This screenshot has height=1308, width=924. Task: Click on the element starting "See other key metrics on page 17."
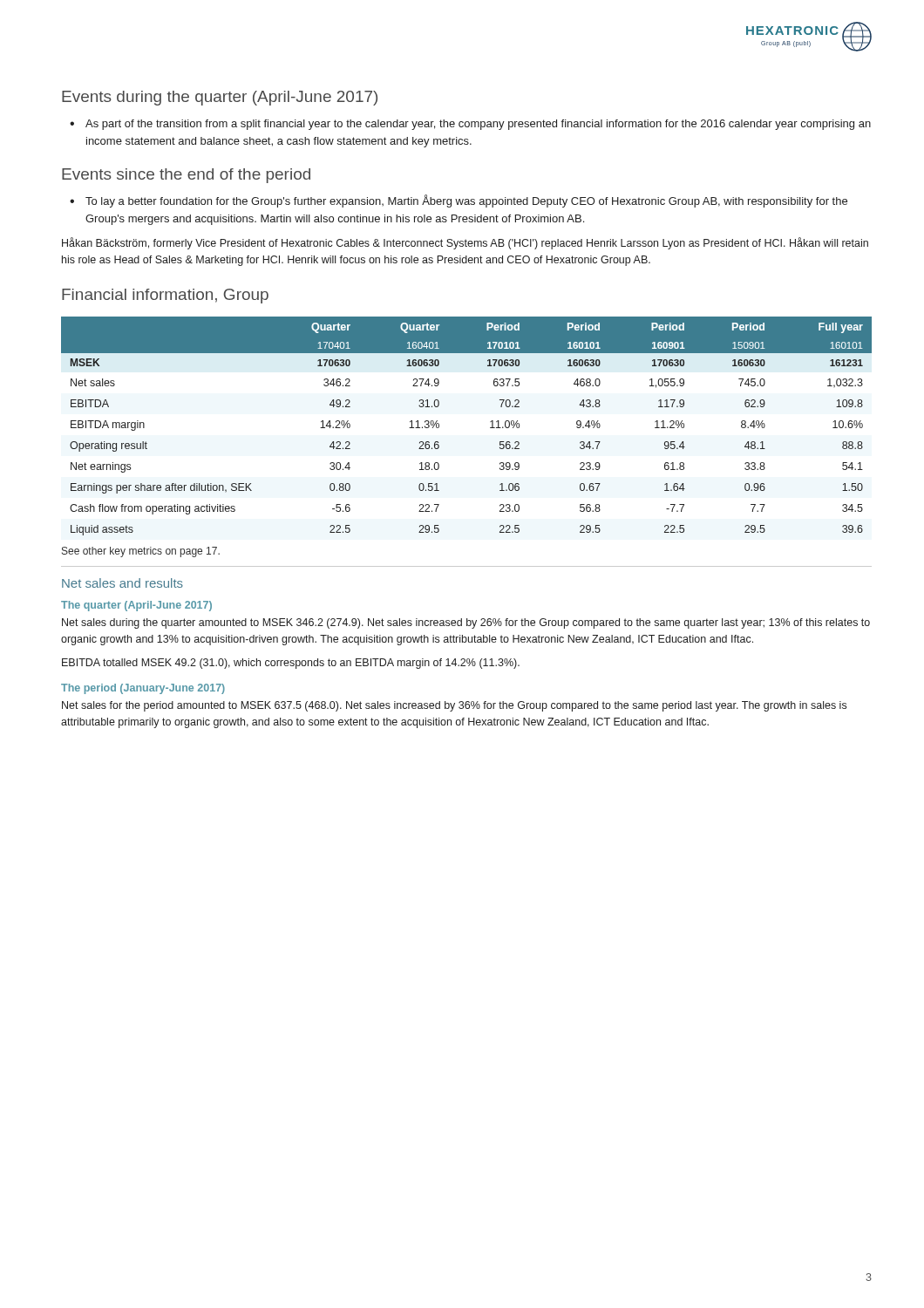click(141, 551)
